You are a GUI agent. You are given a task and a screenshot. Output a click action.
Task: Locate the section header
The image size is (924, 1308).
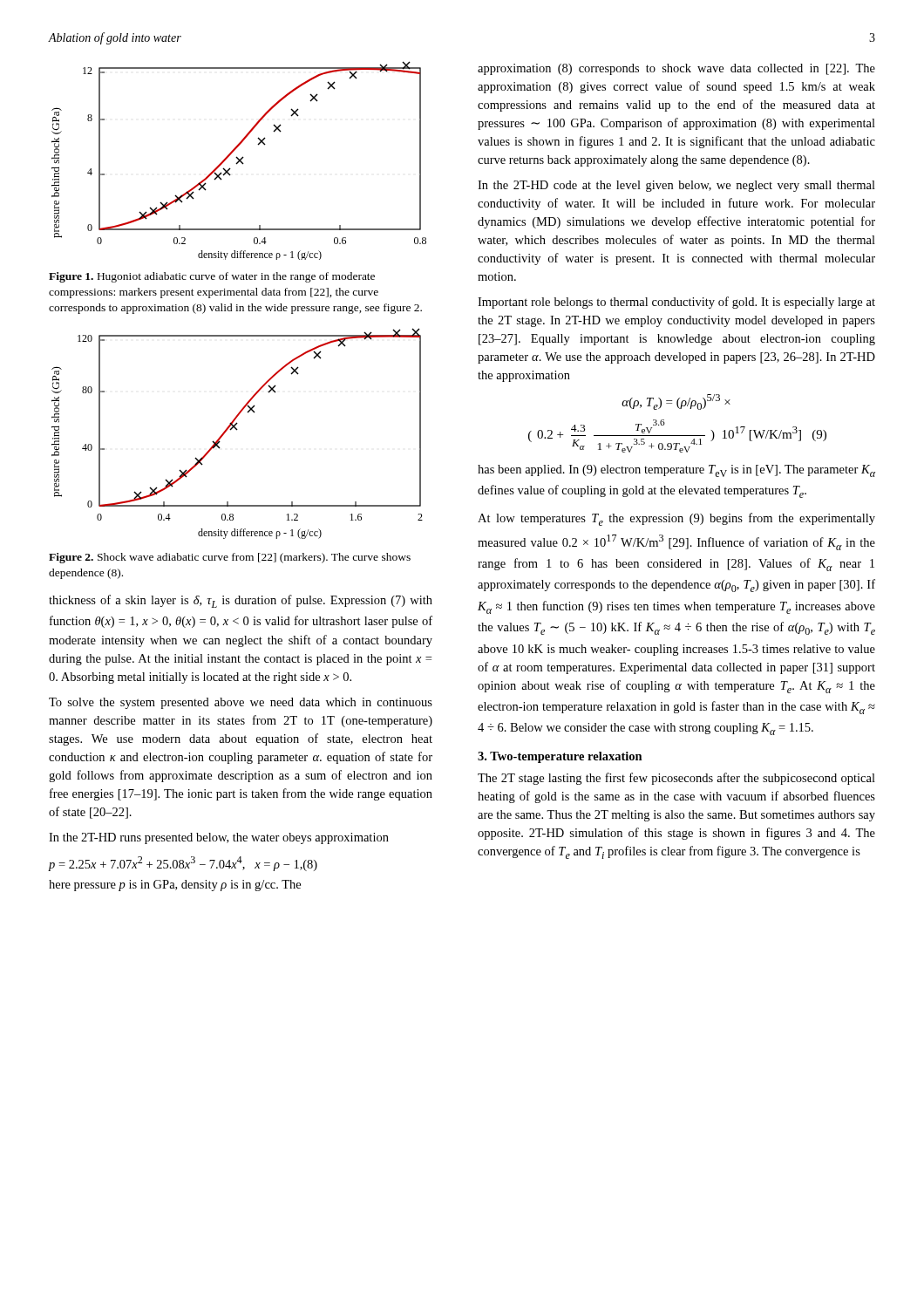(560, 756)
